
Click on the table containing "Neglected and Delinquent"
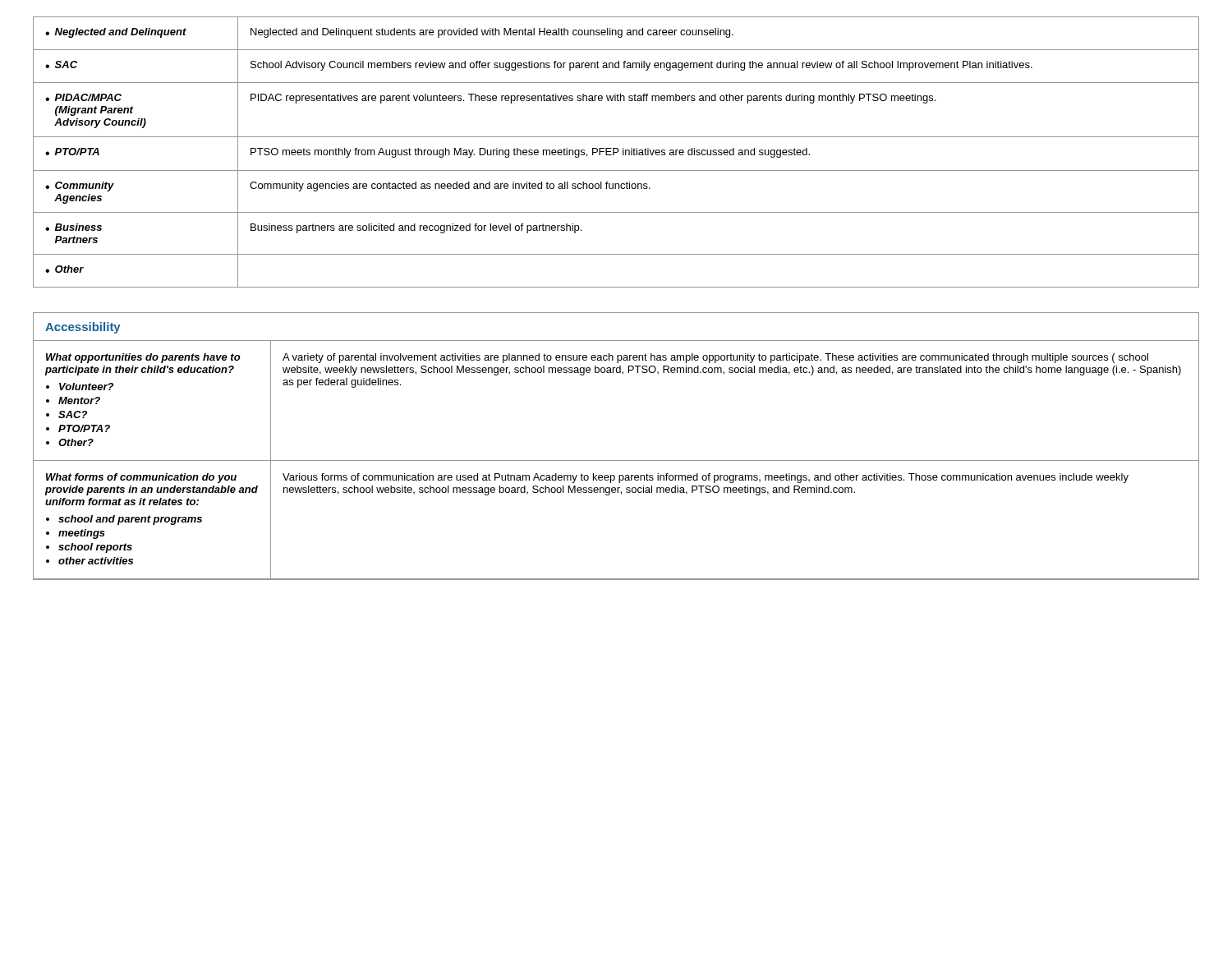tap(616, 152)
